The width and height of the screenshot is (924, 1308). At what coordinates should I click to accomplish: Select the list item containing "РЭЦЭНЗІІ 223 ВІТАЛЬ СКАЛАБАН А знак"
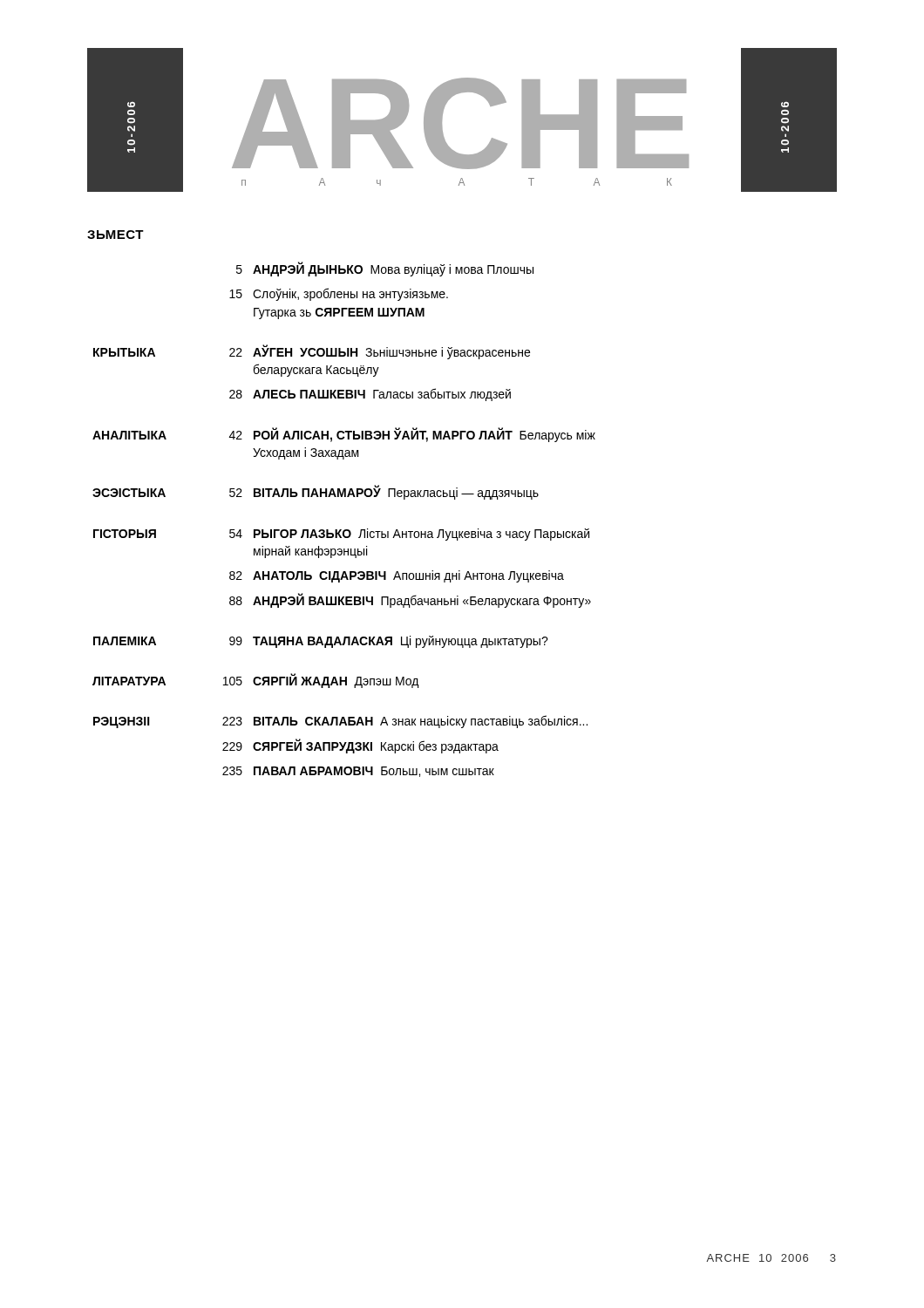click(462, 722)
